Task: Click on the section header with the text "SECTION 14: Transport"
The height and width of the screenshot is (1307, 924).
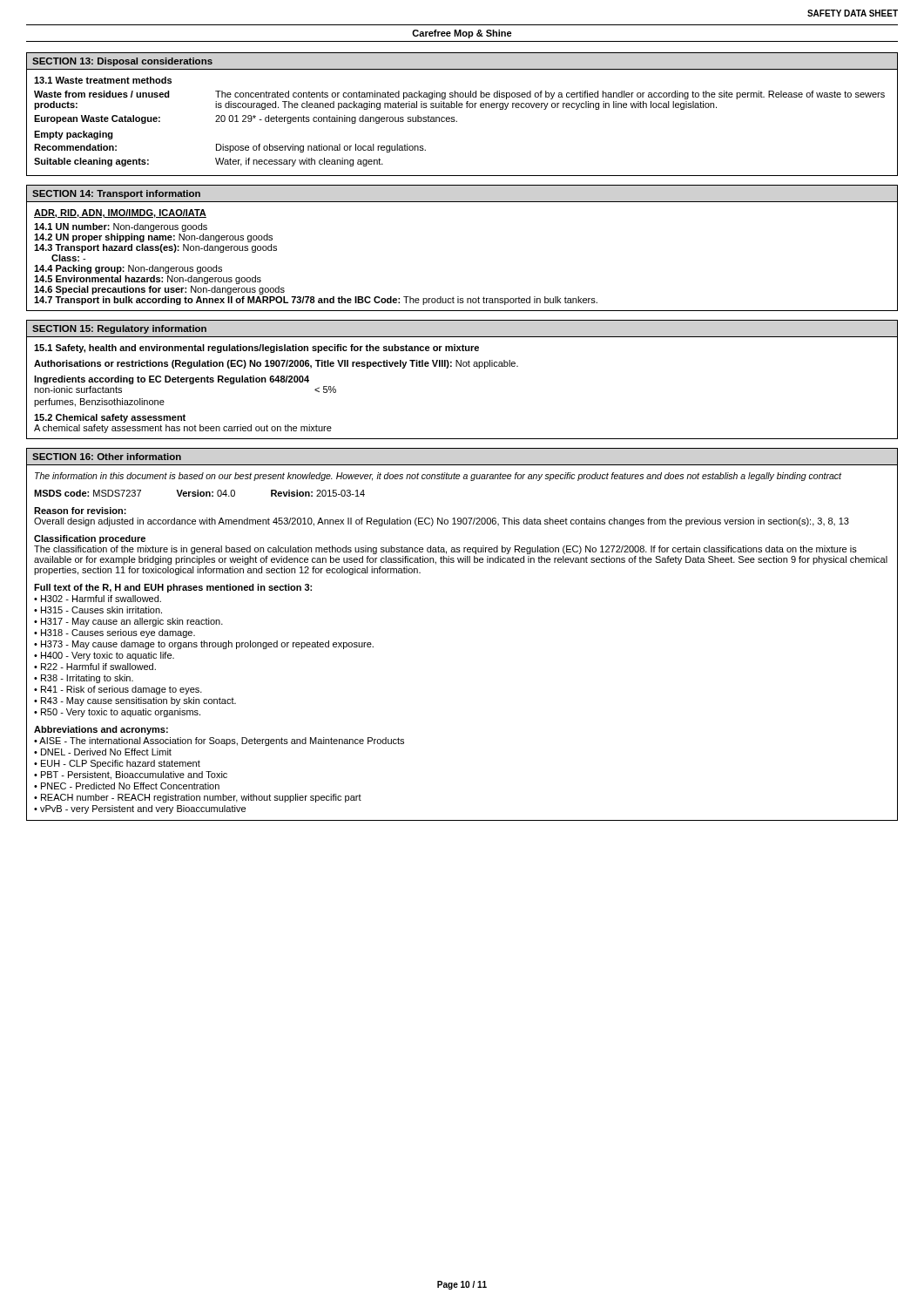Action: click(x=462, y=248)
